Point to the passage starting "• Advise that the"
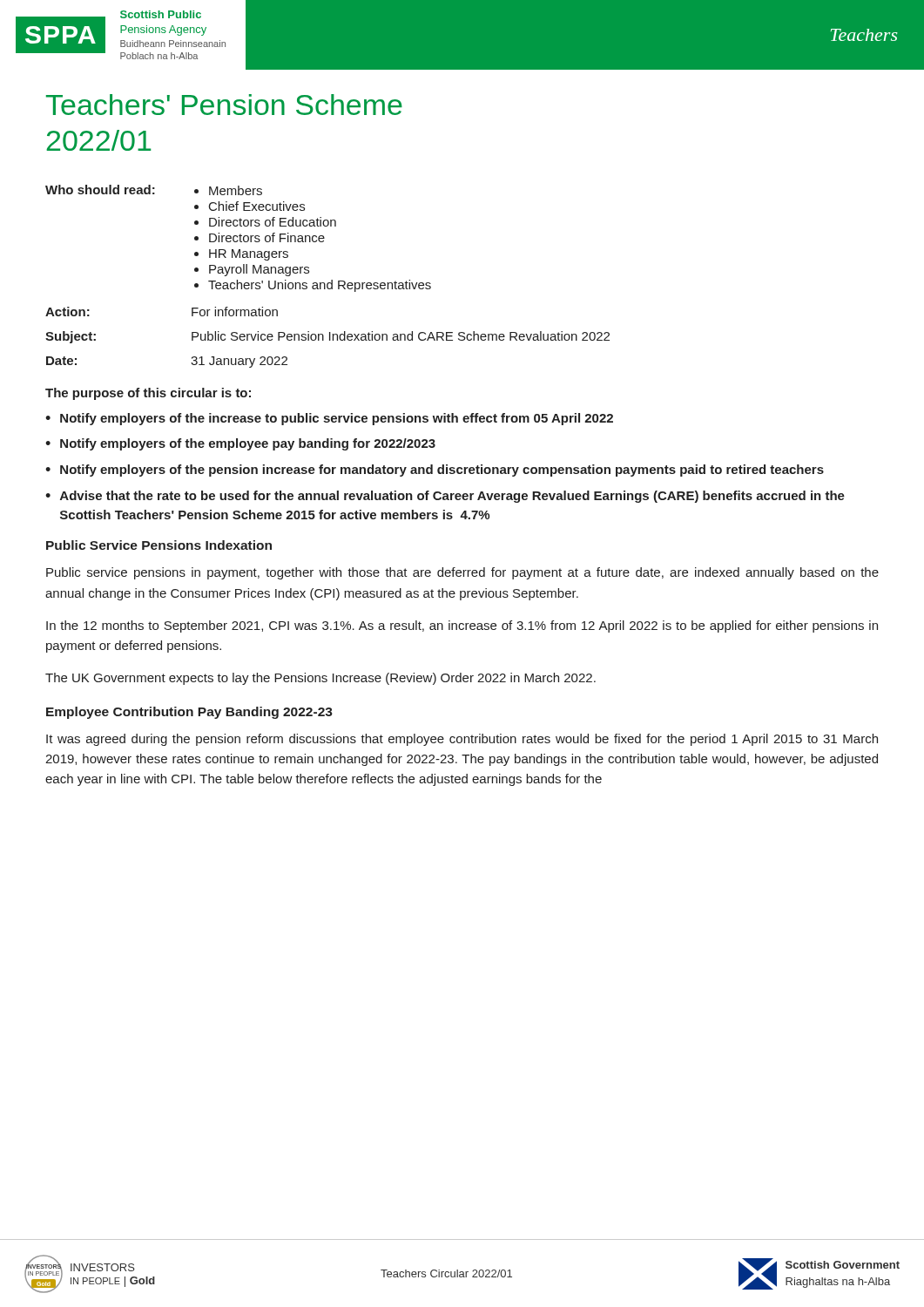This screenshot has height=1307, width=924. coord(462,505)
